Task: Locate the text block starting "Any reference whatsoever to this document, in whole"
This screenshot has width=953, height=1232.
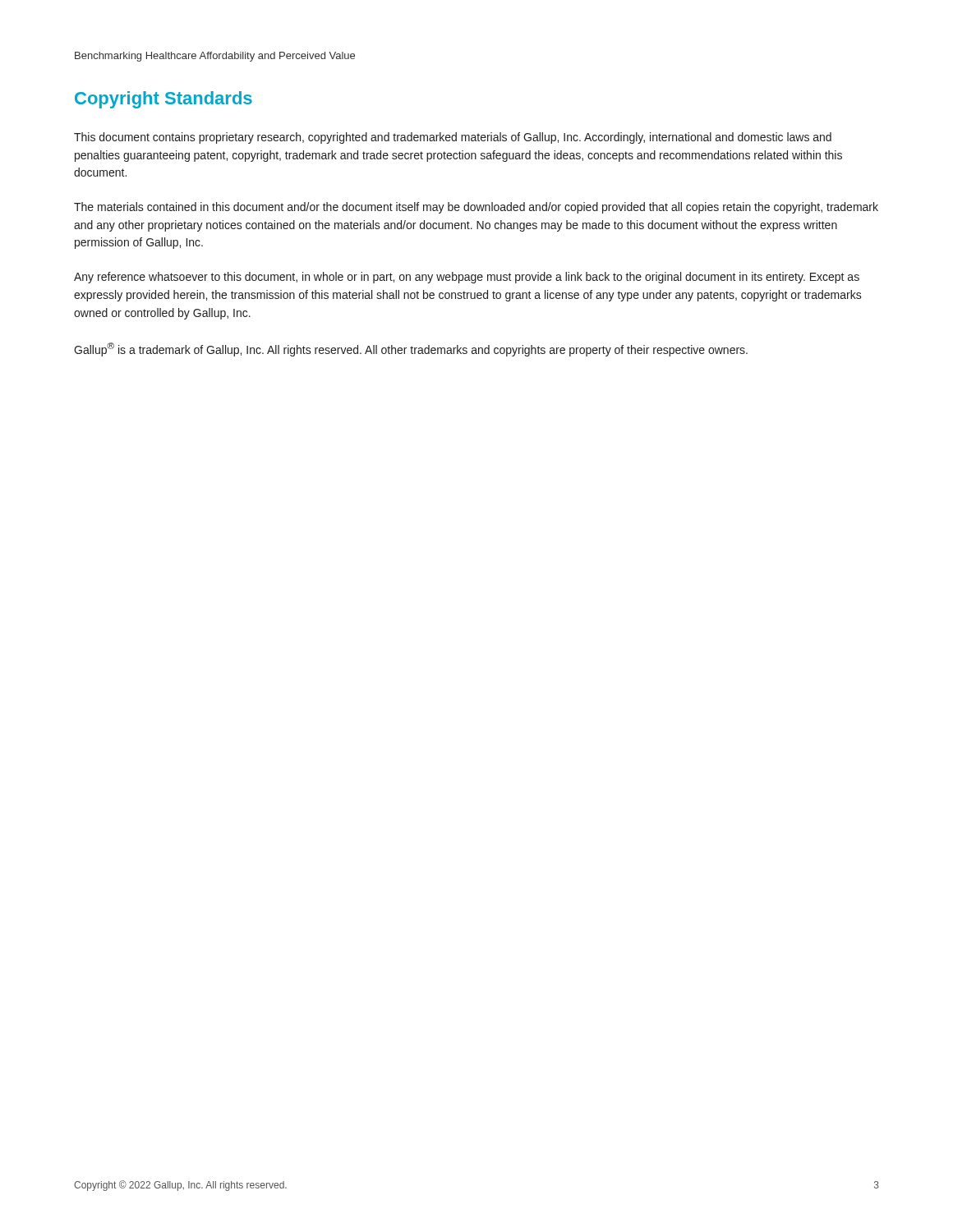Action: point(468,295)
